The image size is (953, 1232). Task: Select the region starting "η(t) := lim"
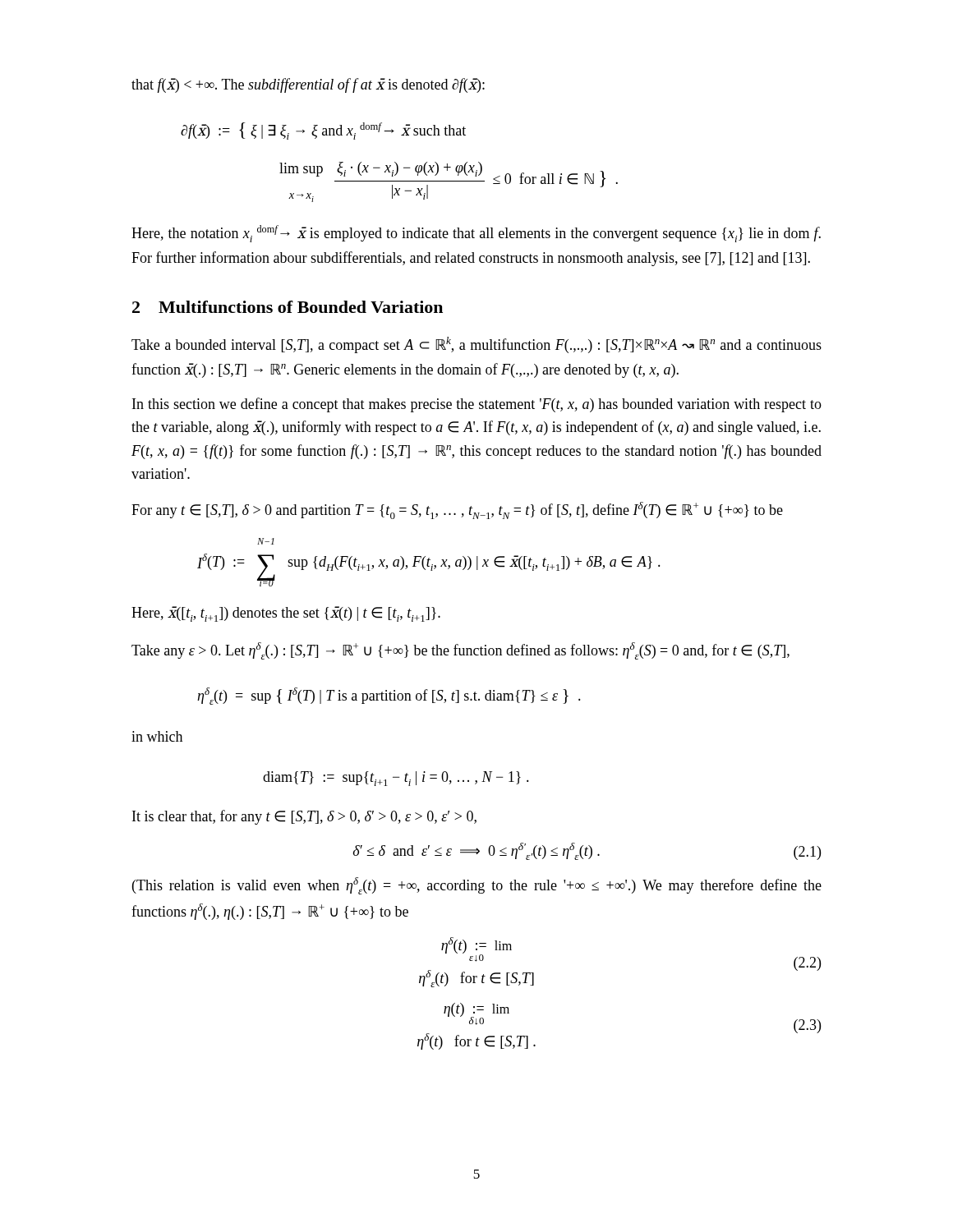coord(476,1025)
